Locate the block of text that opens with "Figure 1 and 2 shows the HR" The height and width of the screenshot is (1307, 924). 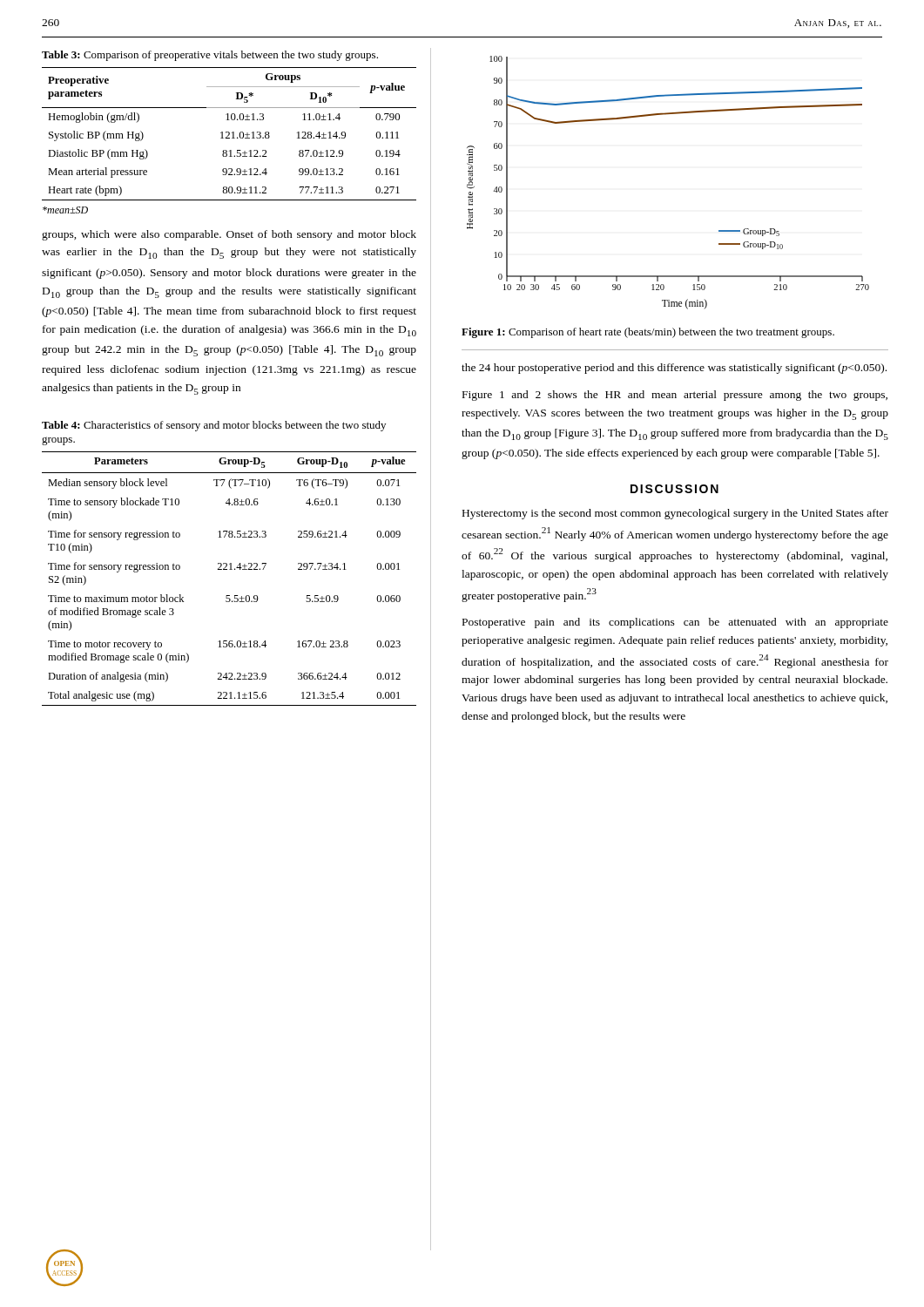tap(675, 423)
